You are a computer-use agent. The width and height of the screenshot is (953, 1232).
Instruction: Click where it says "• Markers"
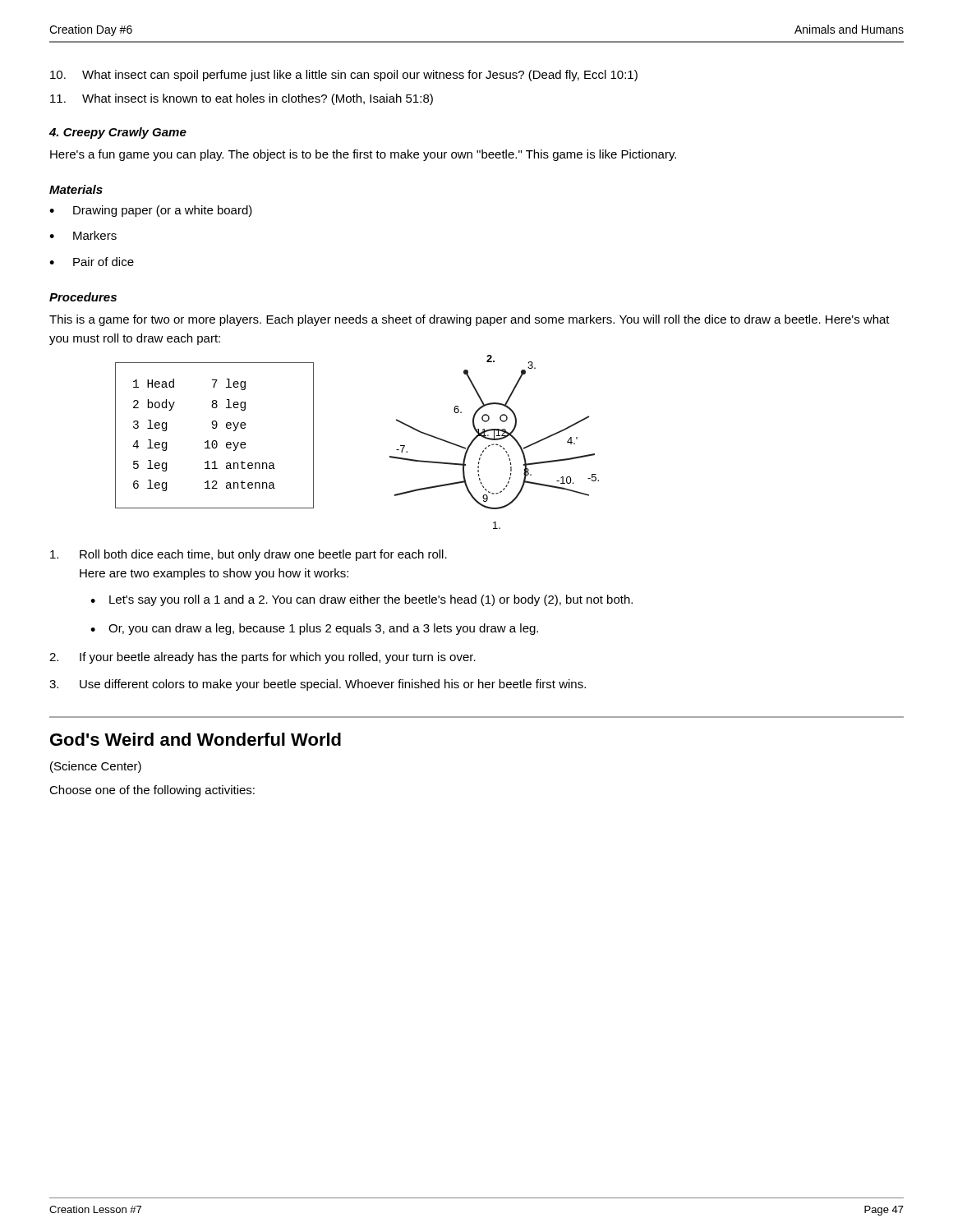coord(83,237)
